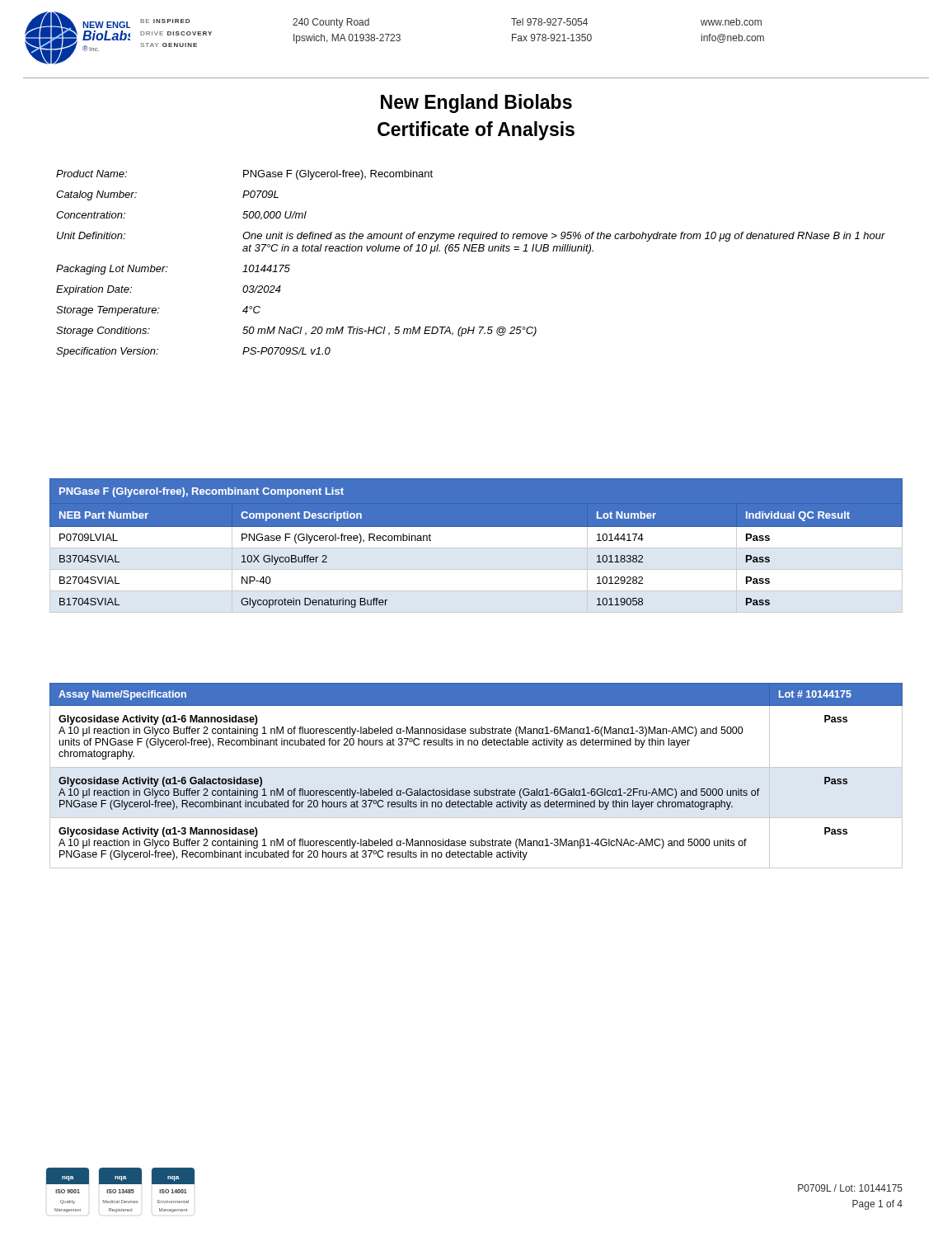This screenshot has height=1237, width=952.
Task: Find the element starting "New England Biolabs Certificate of Analysis"
Action: click(476, 117)
